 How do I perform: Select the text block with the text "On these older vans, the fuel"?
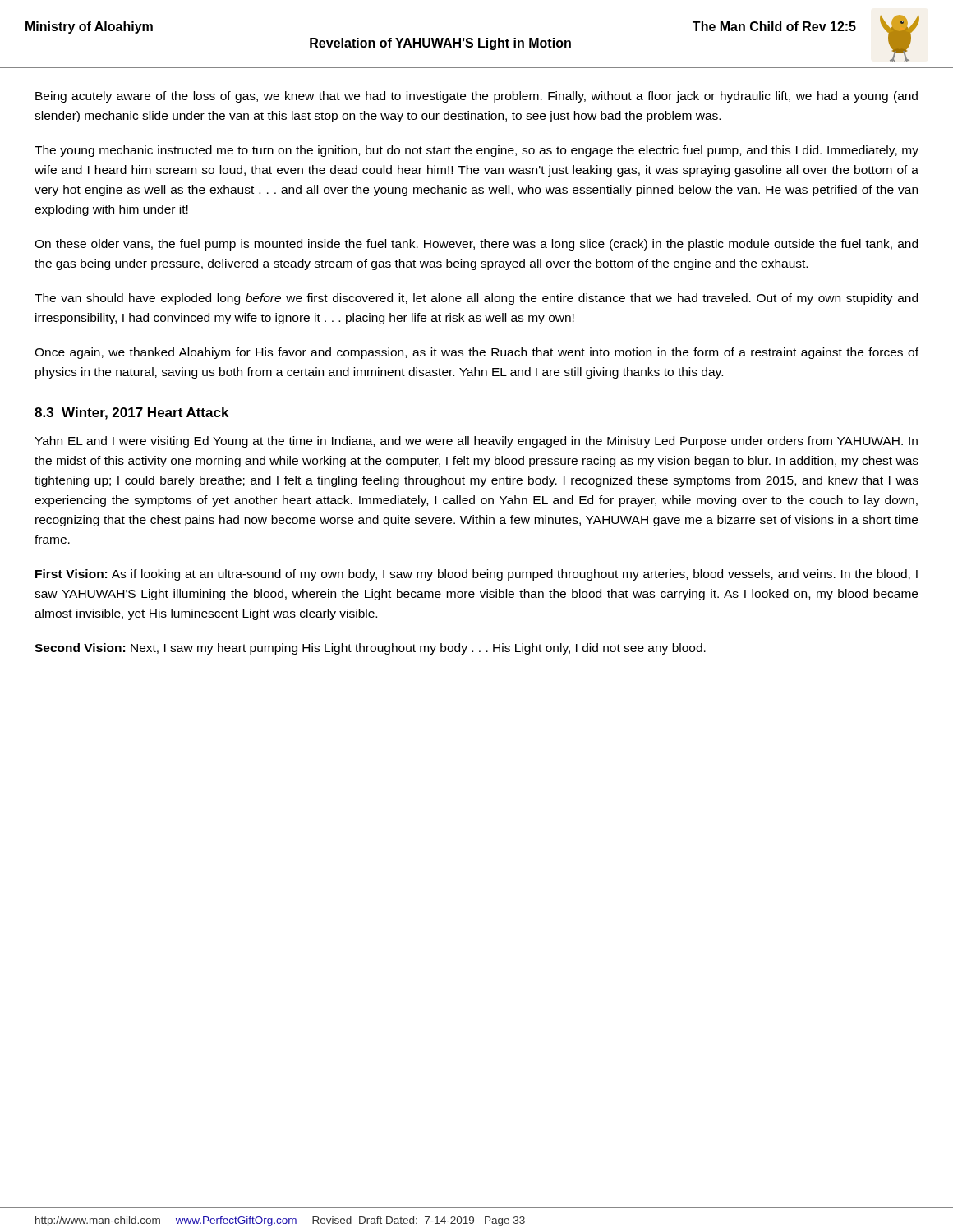click(476, 253)
